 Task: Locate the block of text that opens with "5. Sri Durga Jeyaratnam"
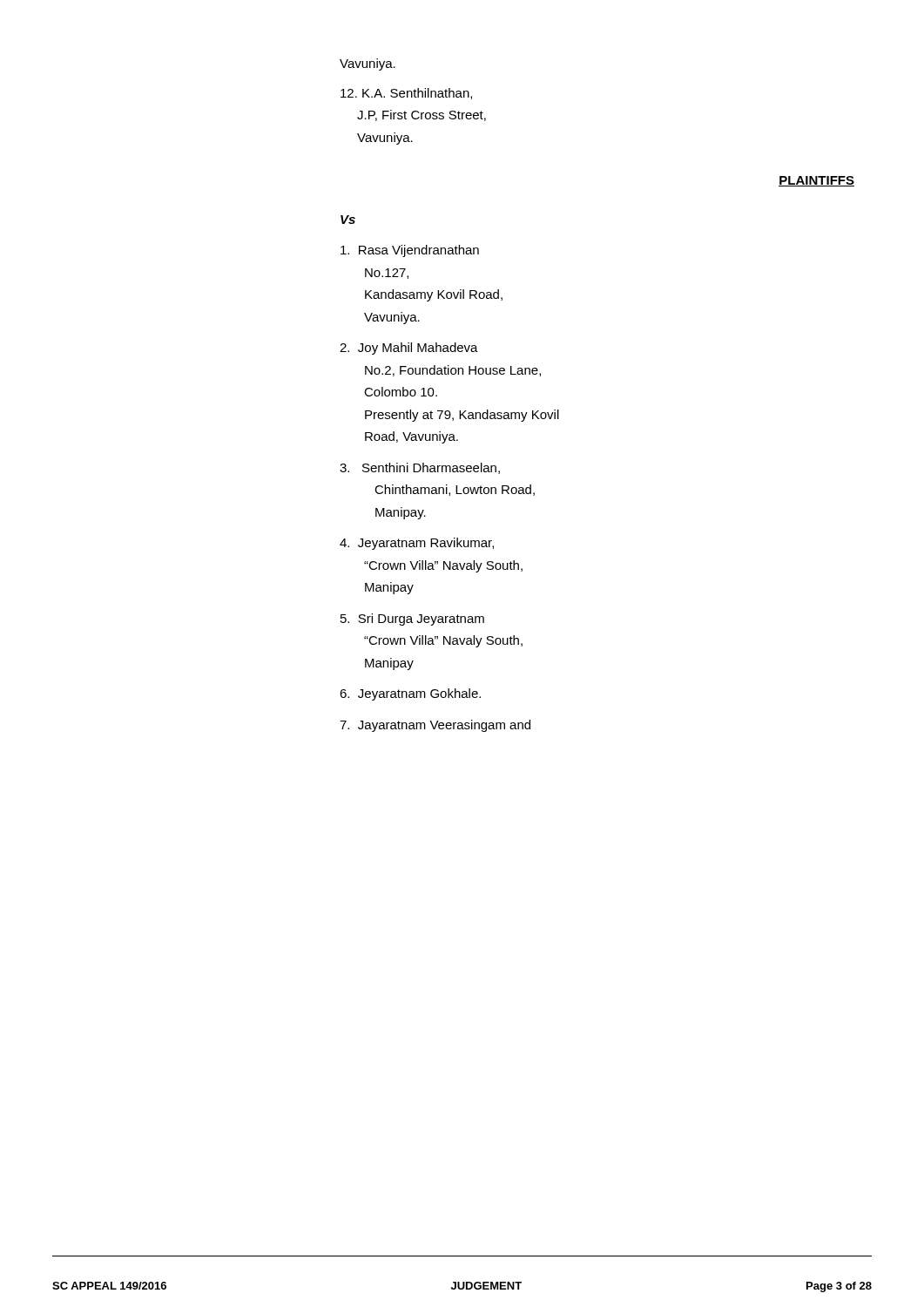pos(412,620)
